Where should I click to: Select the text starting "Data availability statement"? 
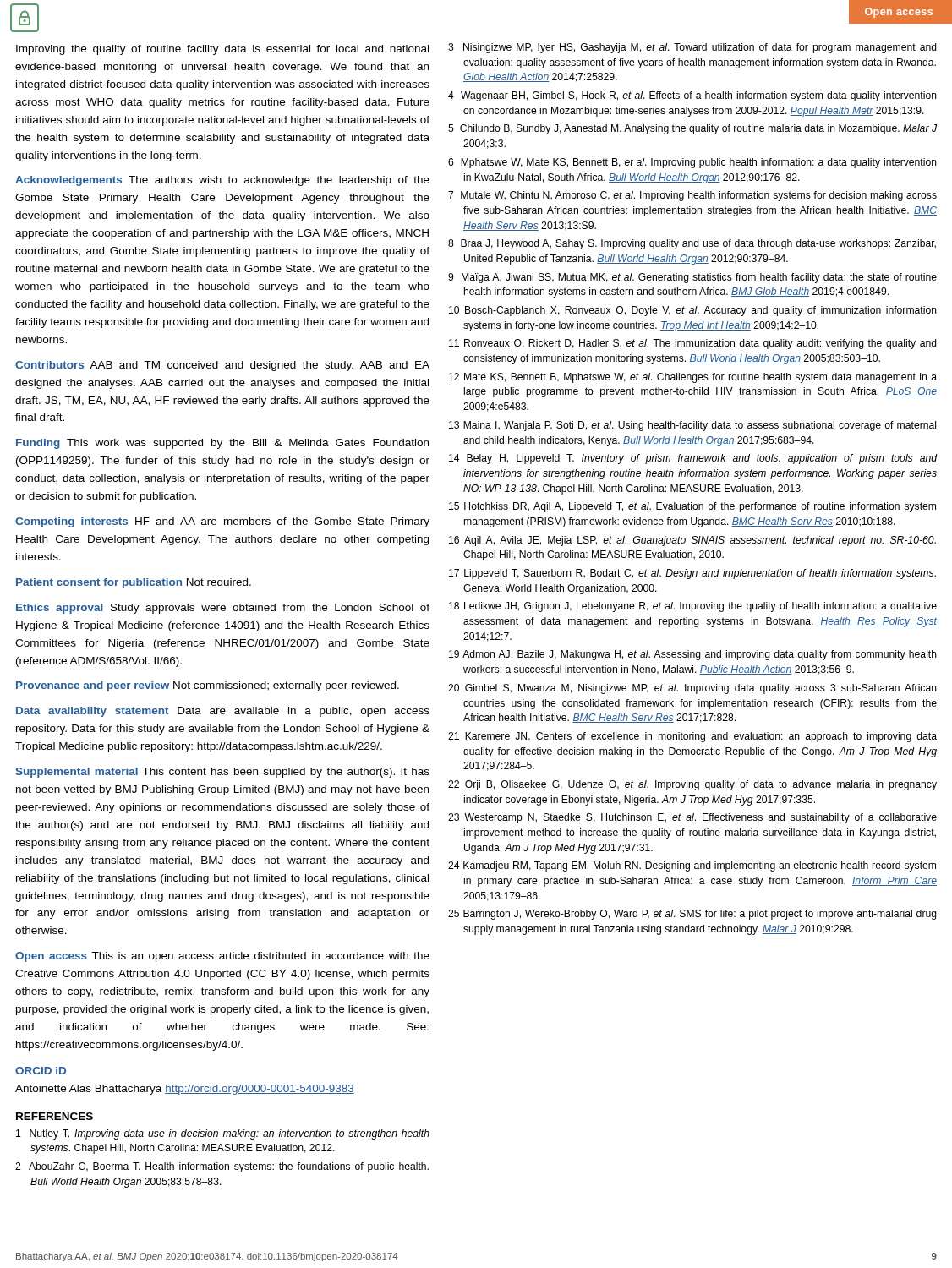point(222,729)
